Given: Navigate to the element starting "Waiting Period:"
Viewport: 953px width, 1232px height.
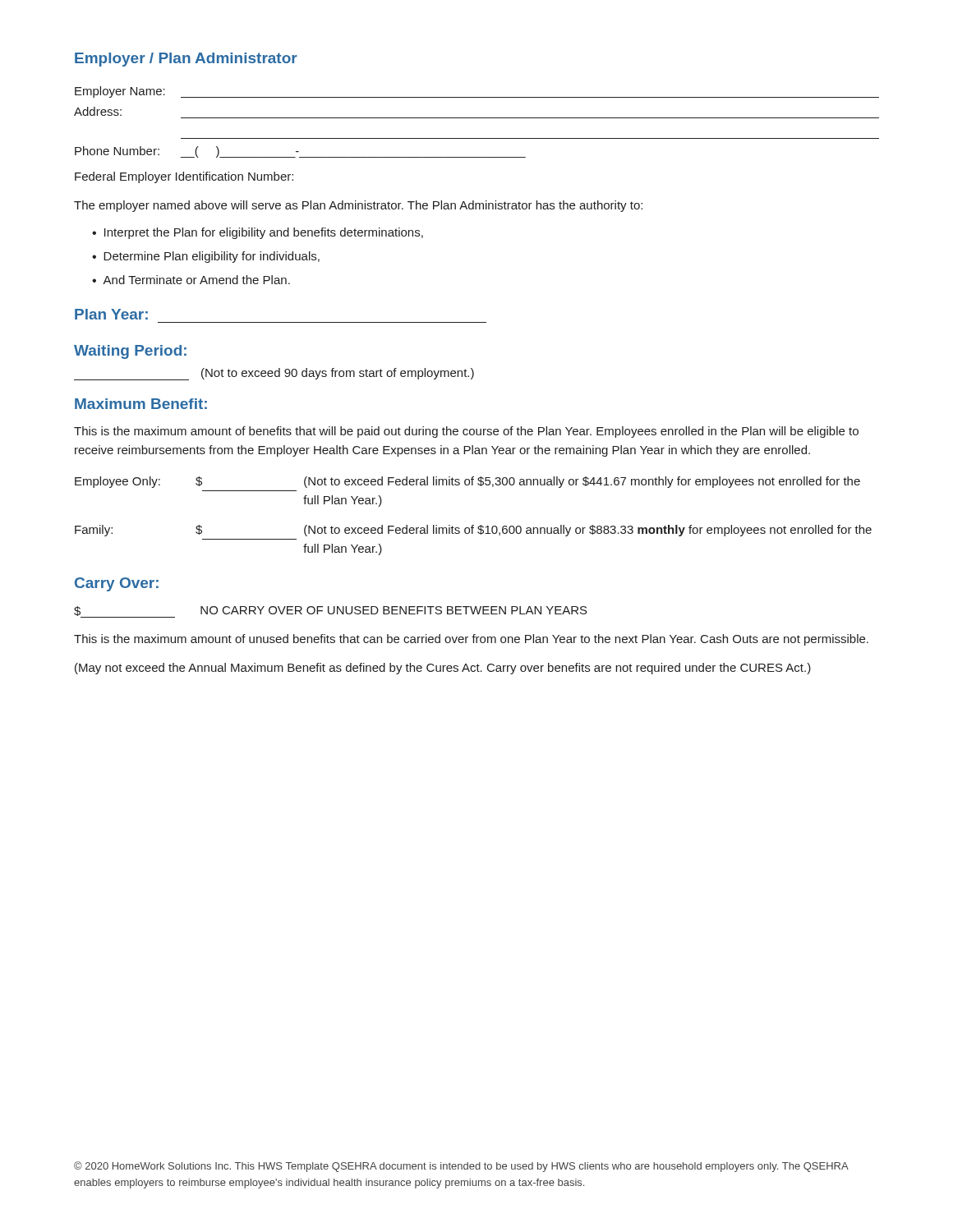Looking at the screenshot, I should click(131, 350).
